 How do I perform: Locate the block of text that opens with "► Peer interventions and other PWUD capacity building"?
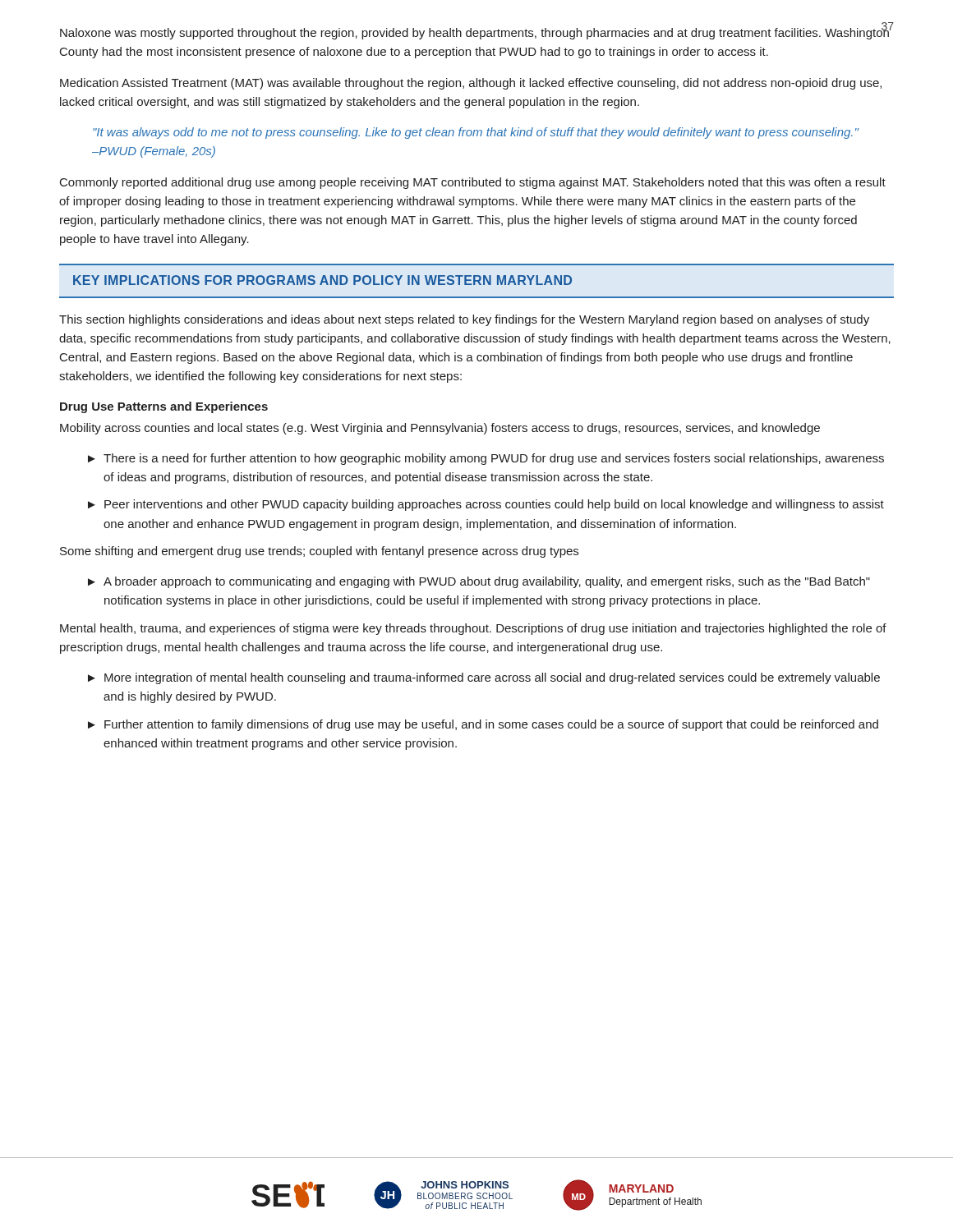point(490,514)
